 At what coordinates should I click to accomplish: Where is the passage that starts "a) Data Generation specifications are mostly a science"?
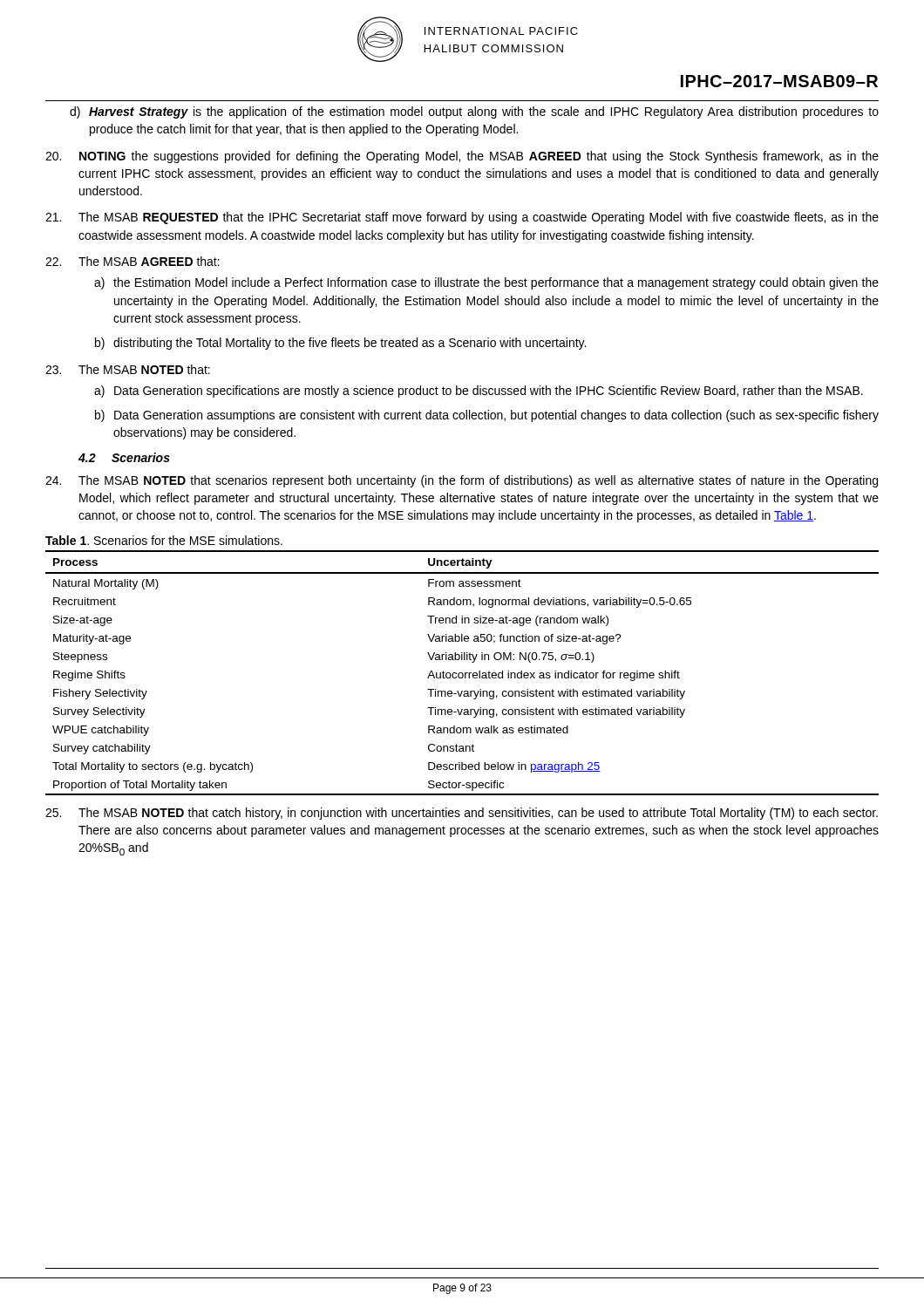click(x=479, y=391)
